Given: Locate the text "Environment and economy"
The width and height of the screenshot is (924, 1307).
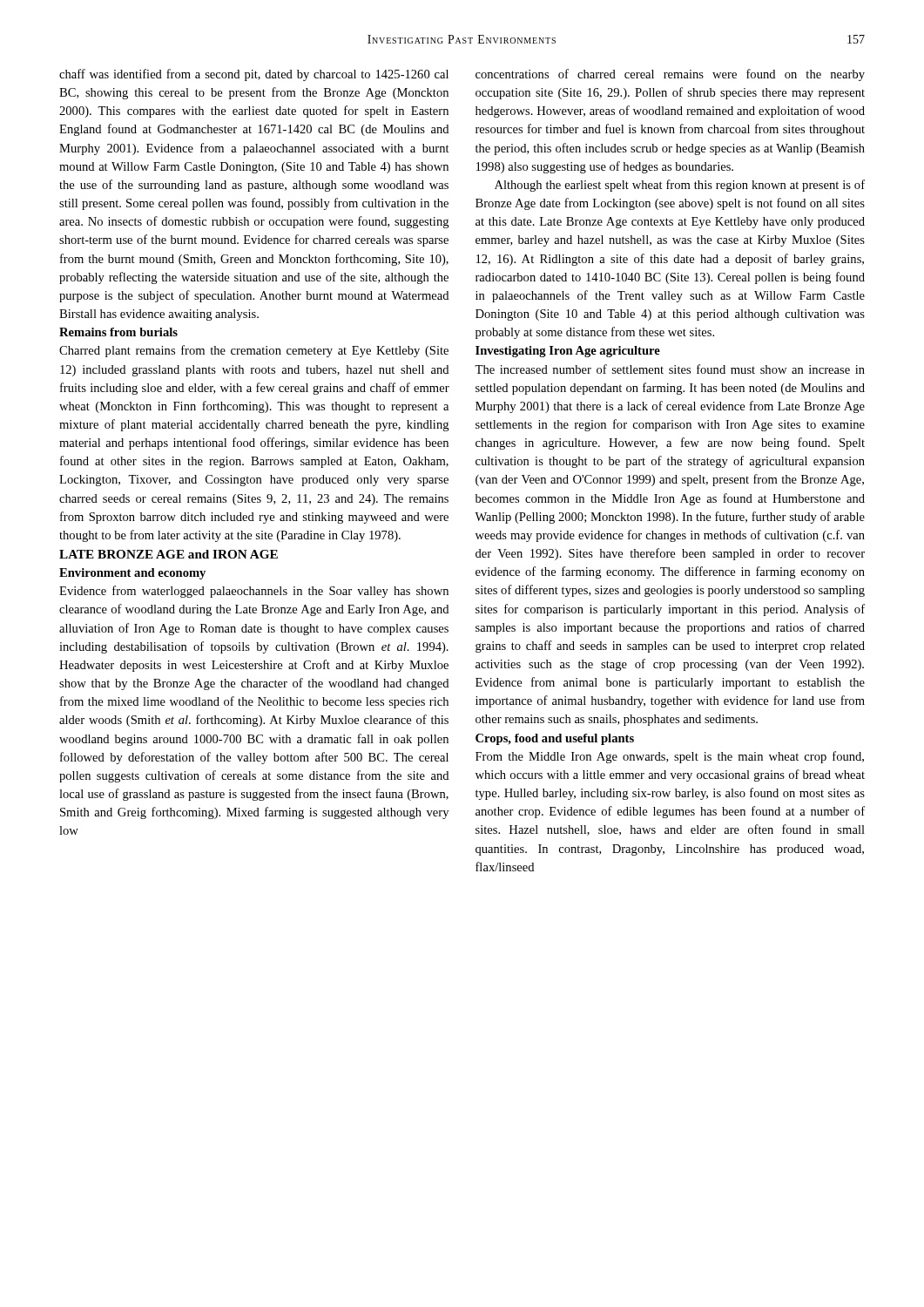Looking at the screenshot, I should coord(132,574).
